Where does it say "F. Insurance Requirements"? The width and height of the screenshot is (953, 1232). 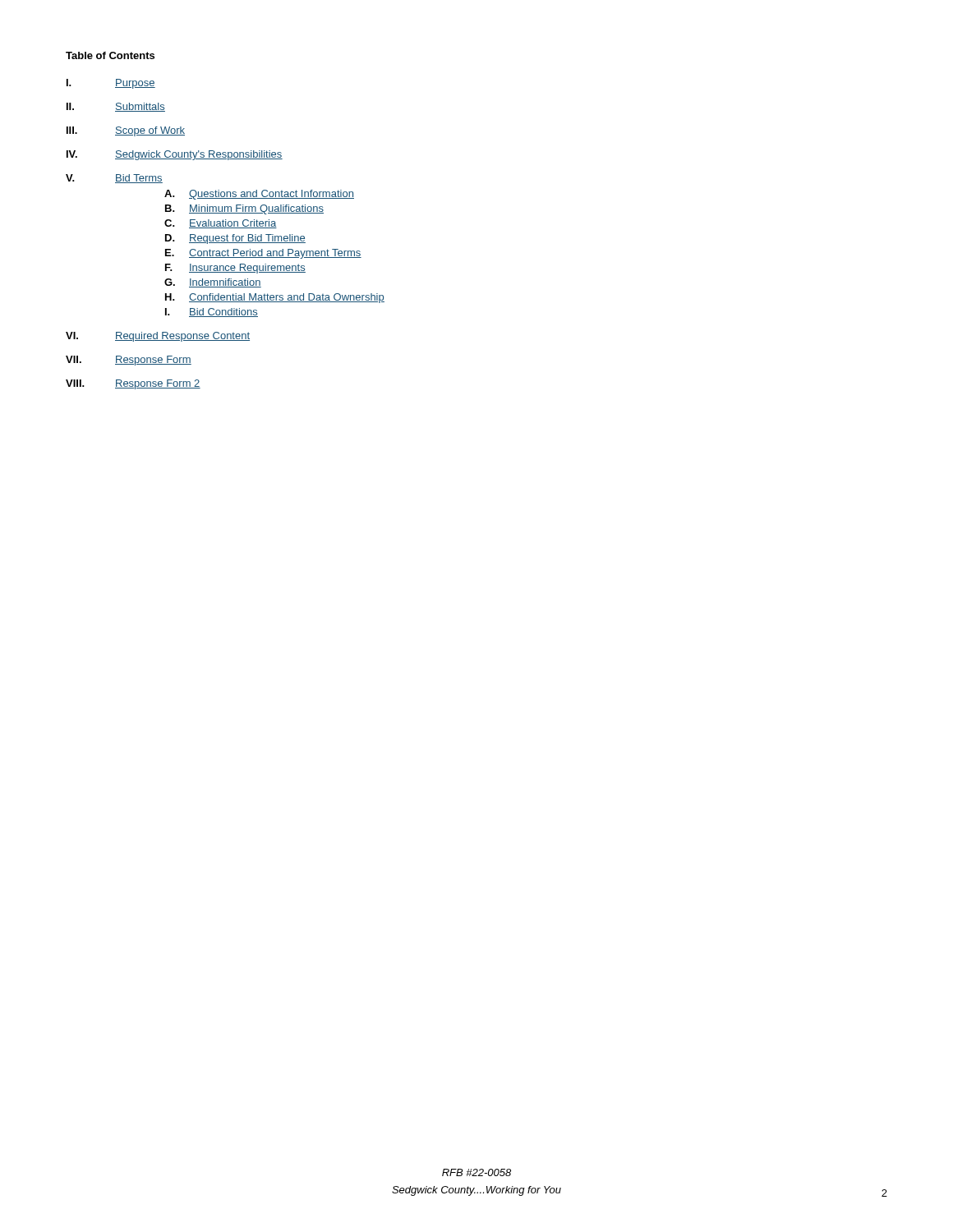(235, 267)
